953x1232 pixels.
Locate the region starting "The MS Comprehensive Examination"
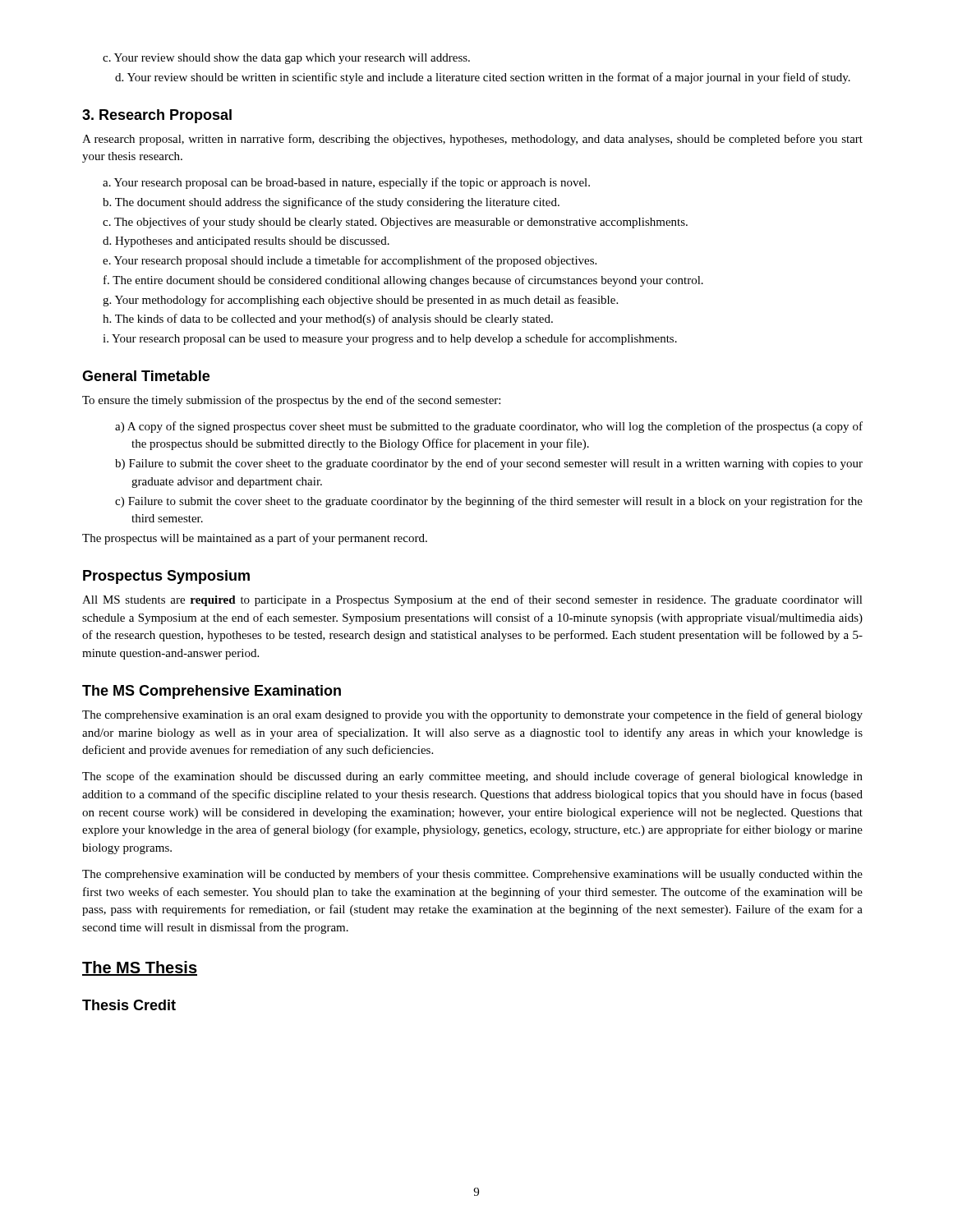(212, 691)
